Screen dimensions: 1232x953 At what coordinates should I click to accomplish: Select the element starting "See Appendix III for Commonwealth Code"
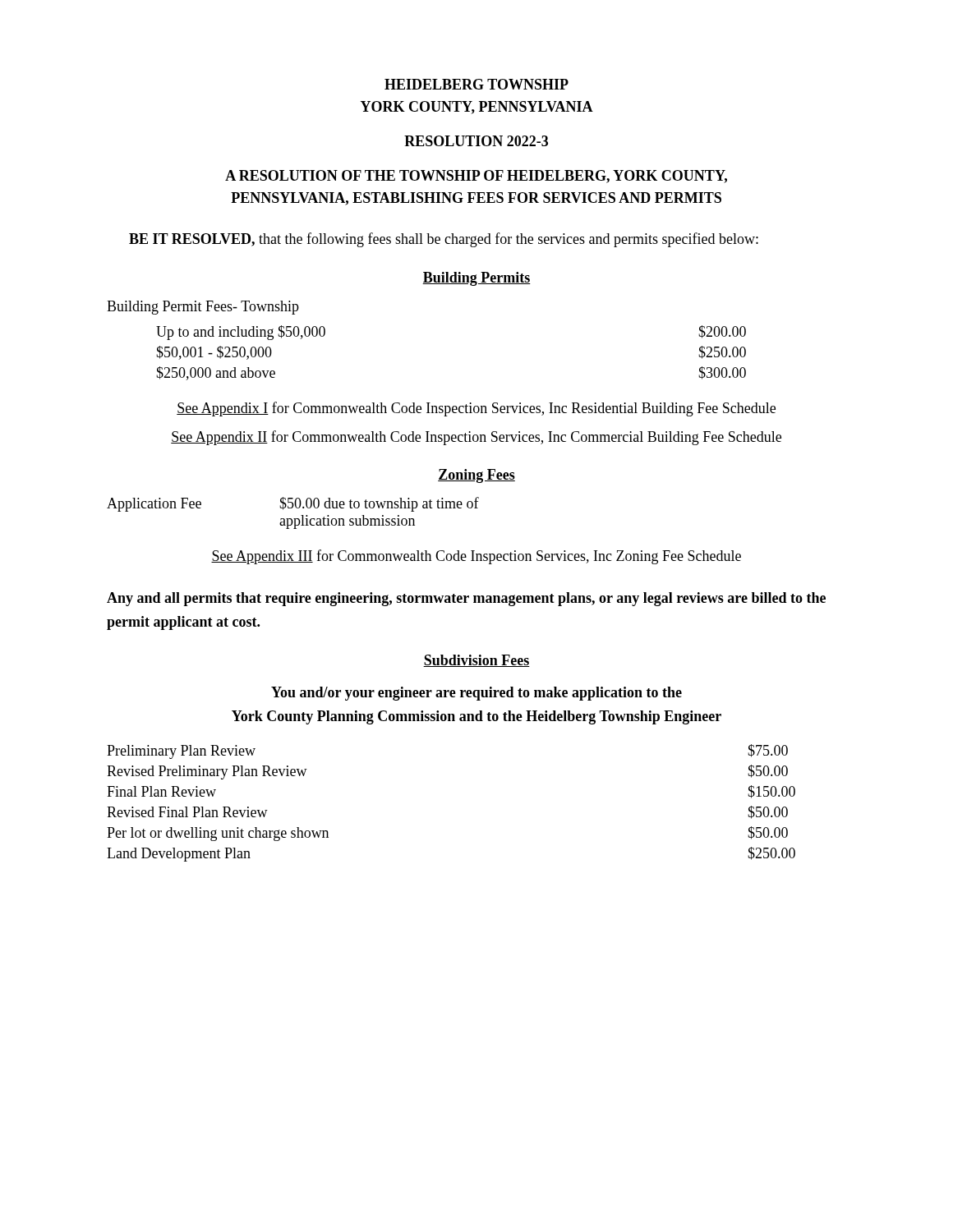(476, 556)
